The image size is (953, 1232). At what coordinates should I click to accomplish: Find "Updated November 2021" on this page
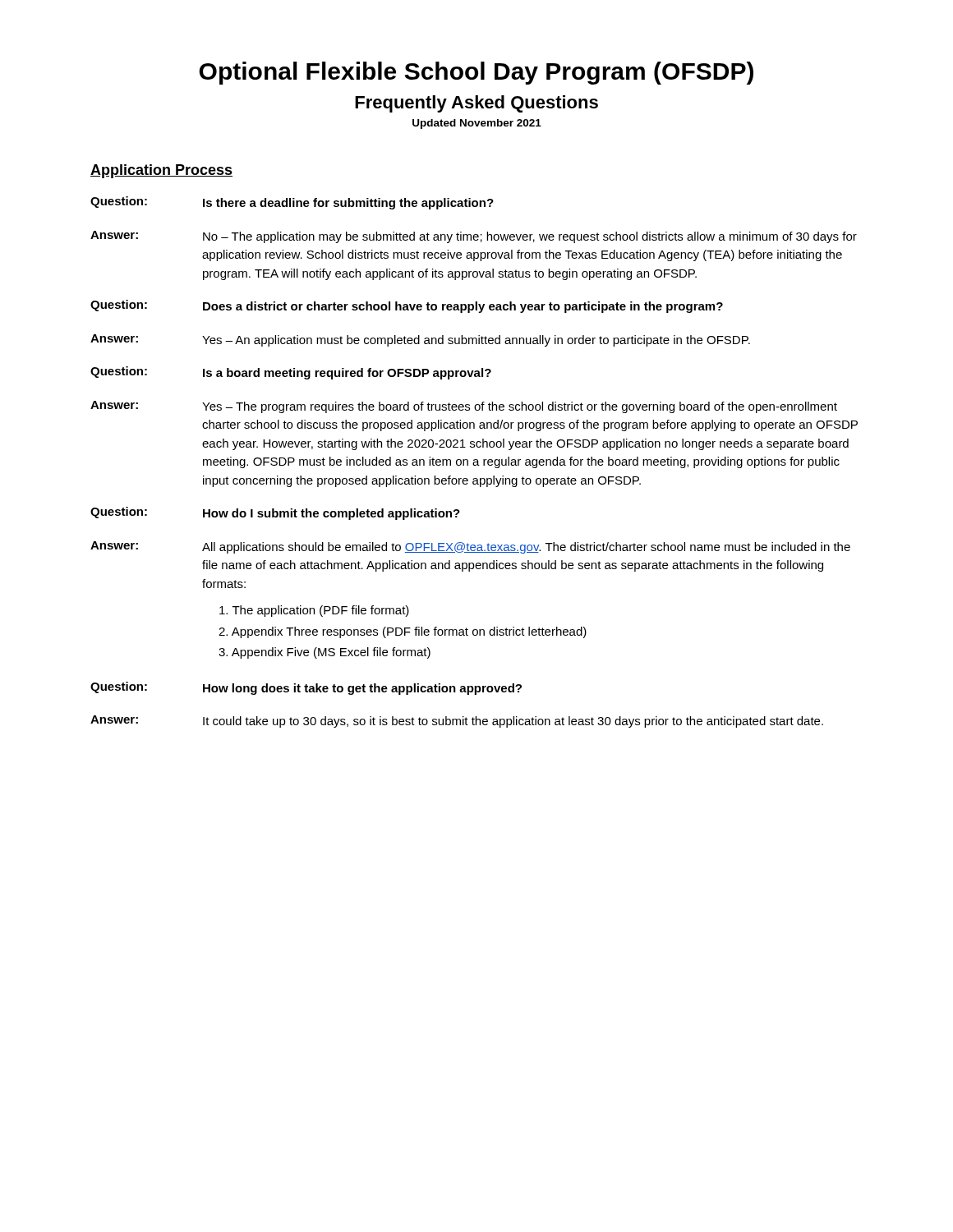(476, 123)
